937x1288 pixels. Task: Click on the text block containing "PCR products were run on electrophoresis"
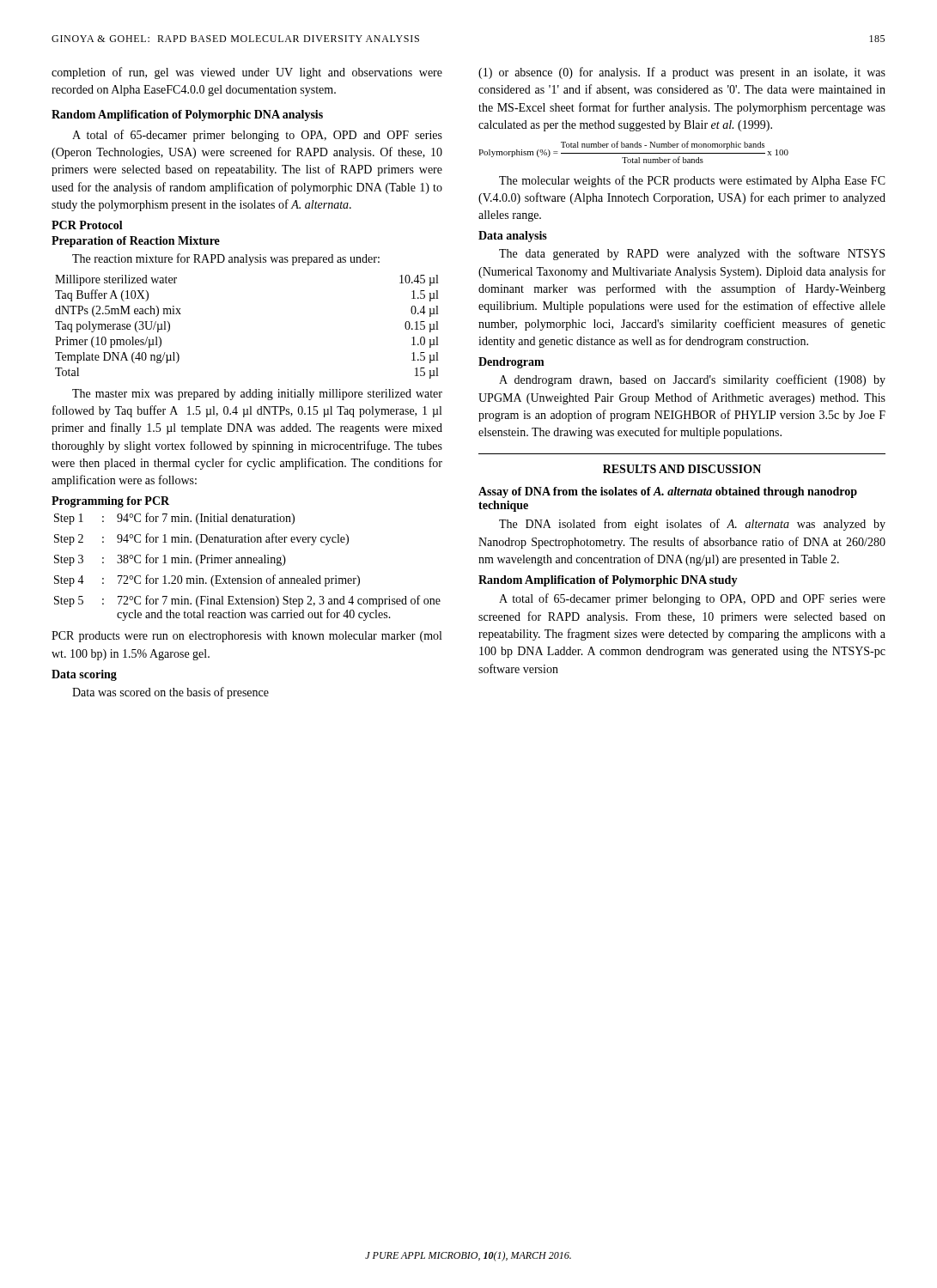tap(247, 645)
